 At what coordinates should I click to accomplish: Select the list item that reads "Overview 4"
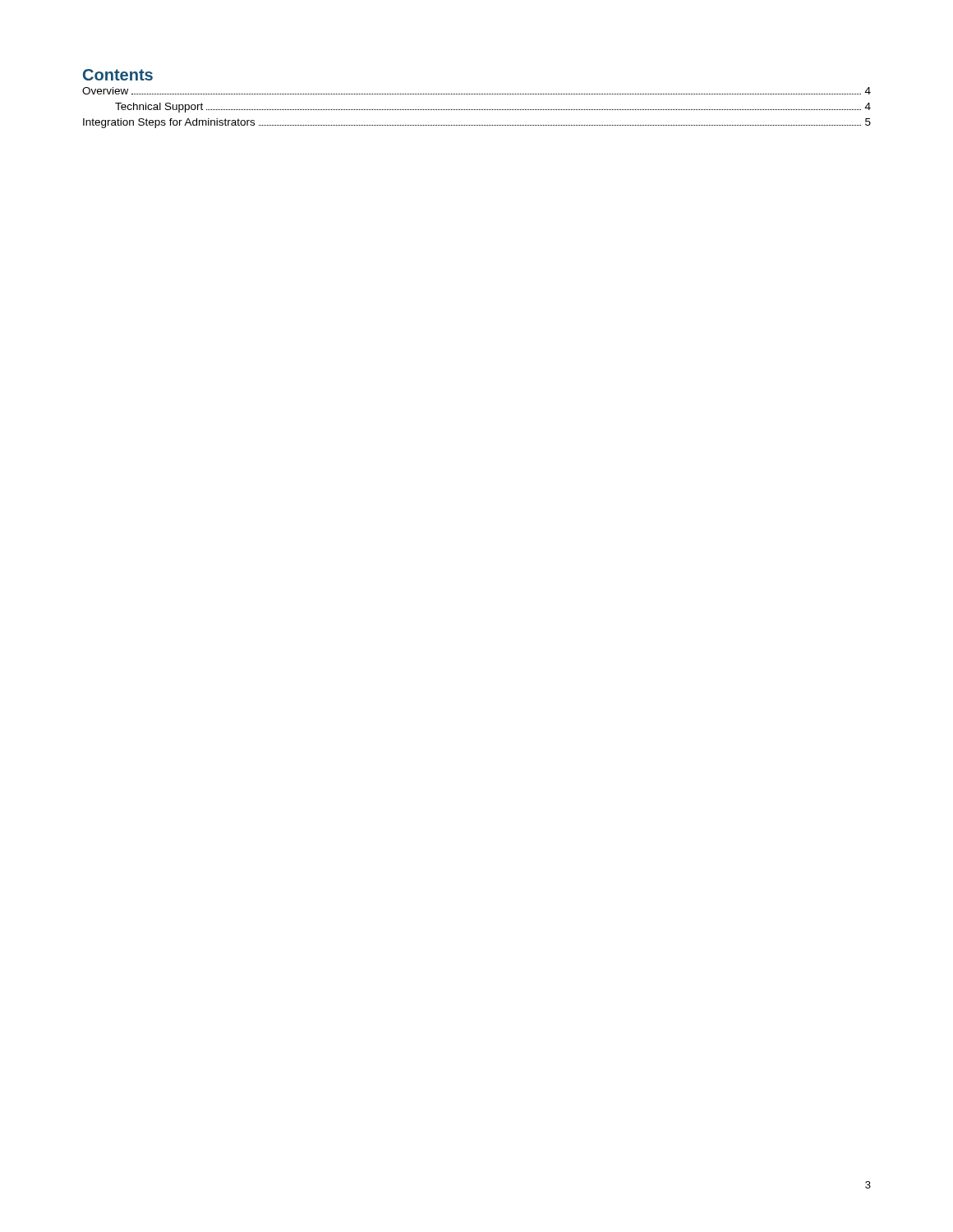(x=476, y=91)
